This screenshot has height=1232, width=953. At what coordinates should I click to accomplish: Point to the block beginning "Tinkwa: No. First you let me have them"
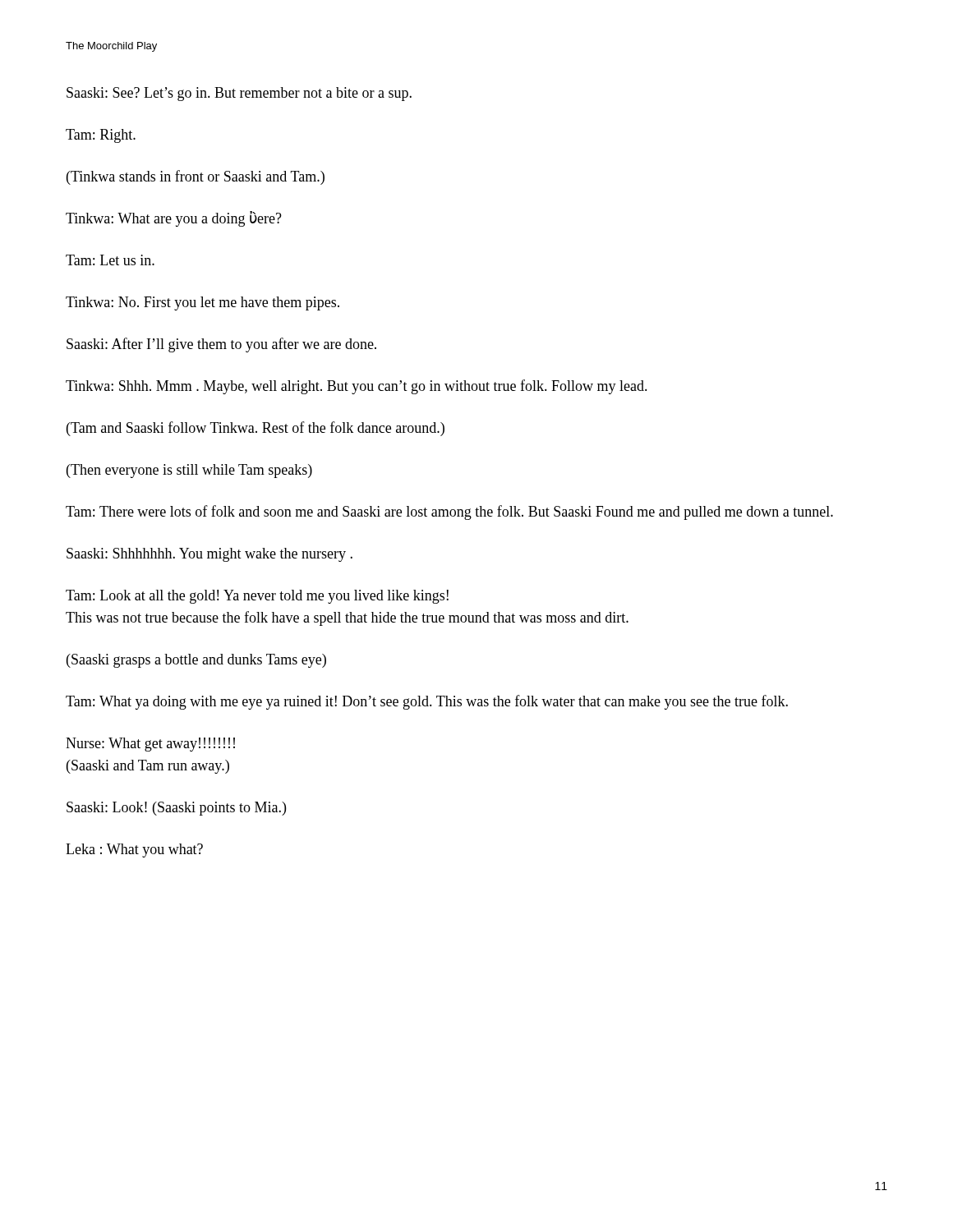point(203,302)
